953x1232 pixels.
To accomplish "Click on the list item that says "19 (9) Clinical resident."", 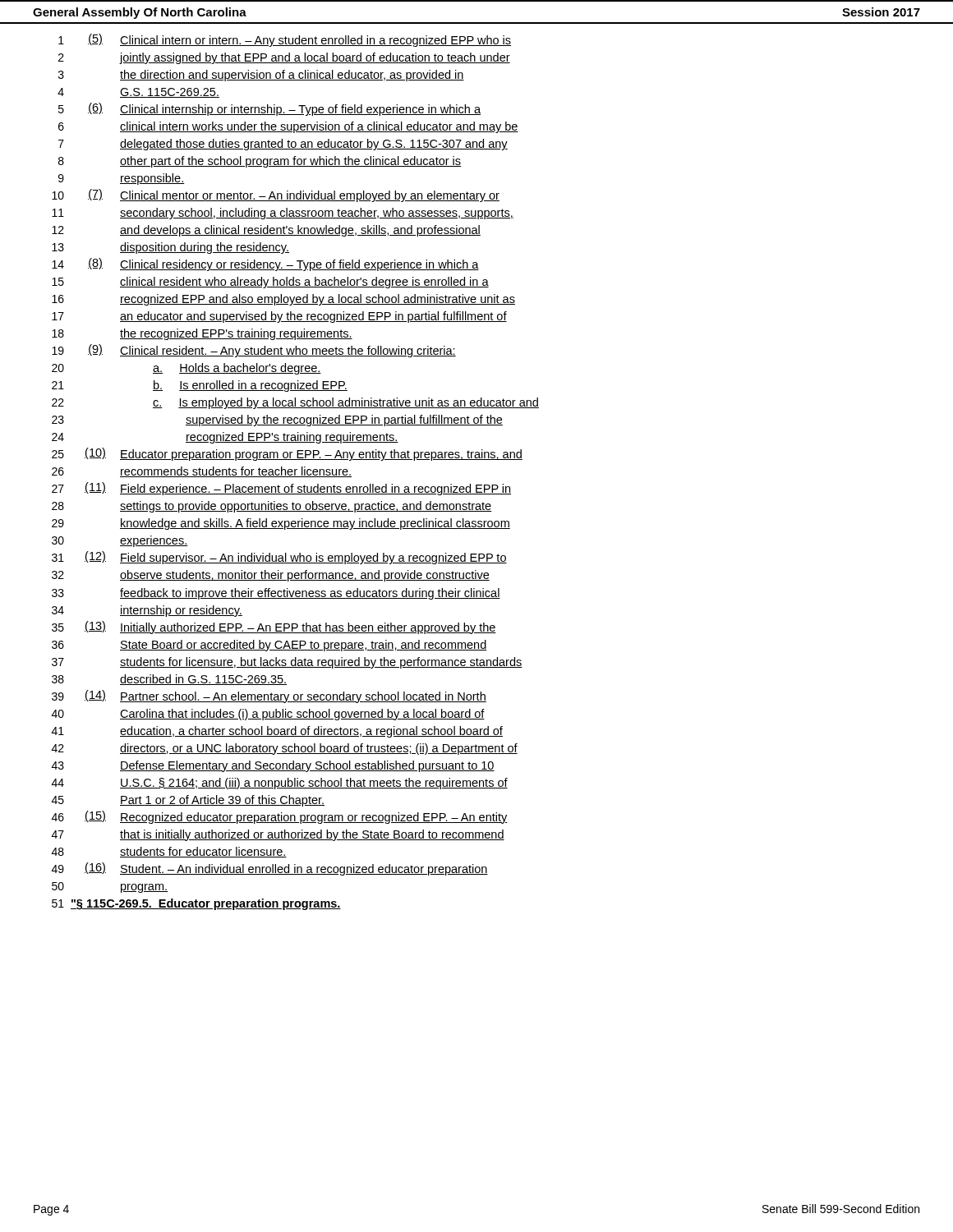I will (476, 394).
